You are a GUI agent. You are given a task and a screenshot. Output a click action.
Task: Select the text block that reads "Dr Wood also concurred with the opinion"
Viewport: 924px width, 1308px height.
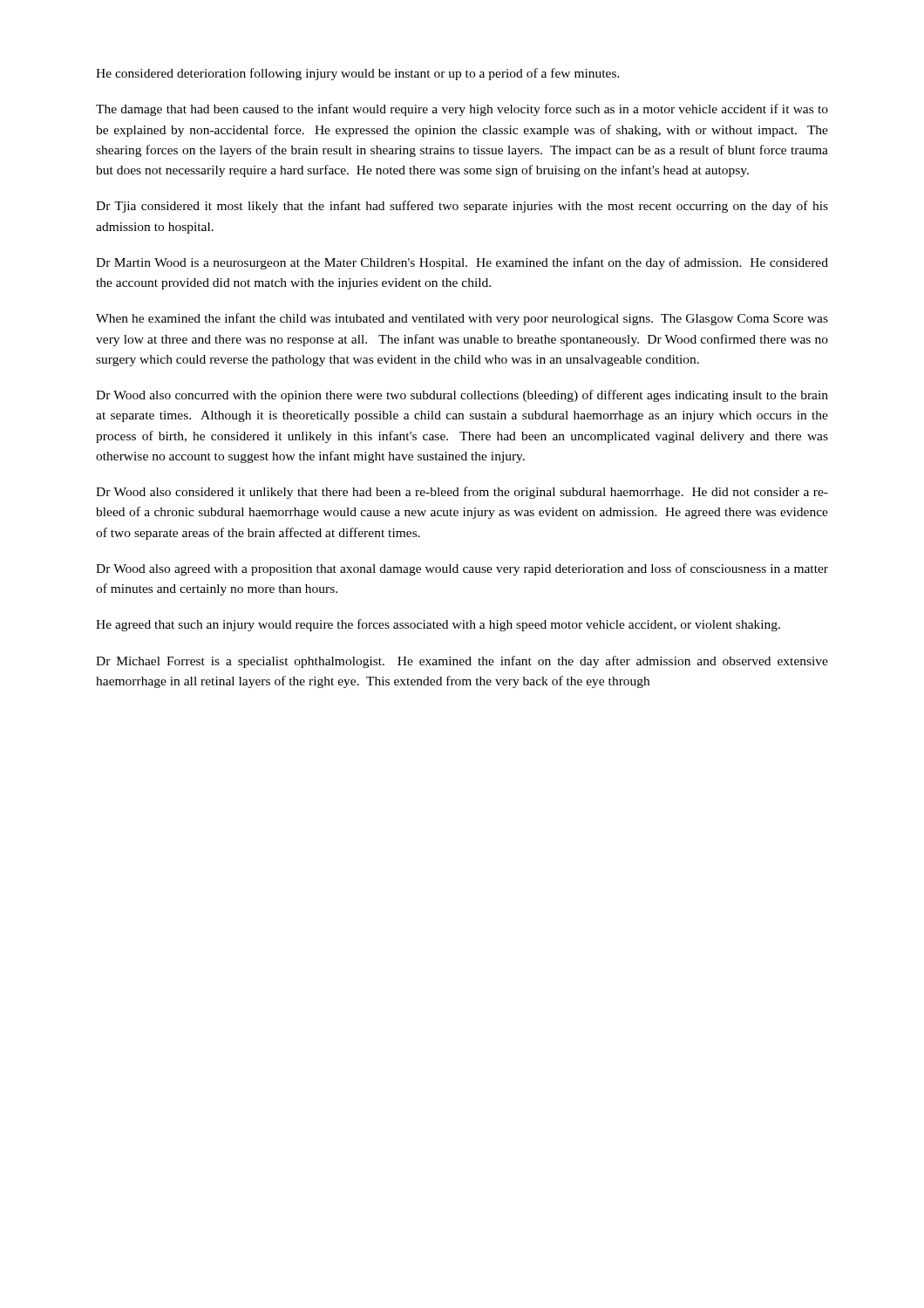[x=462, y=425]
